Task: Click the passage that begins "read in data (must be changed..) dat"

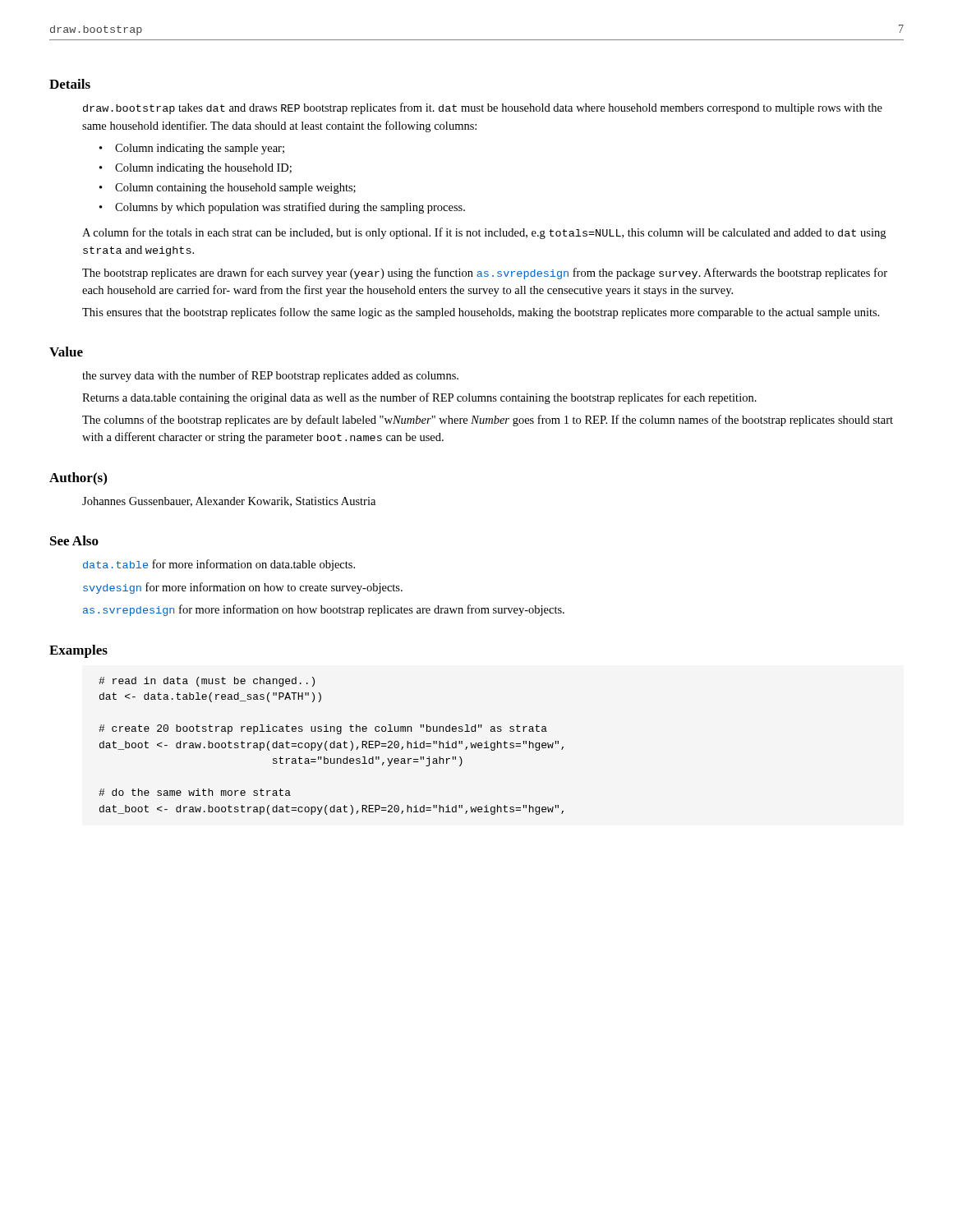Action: tap(493, 745)
